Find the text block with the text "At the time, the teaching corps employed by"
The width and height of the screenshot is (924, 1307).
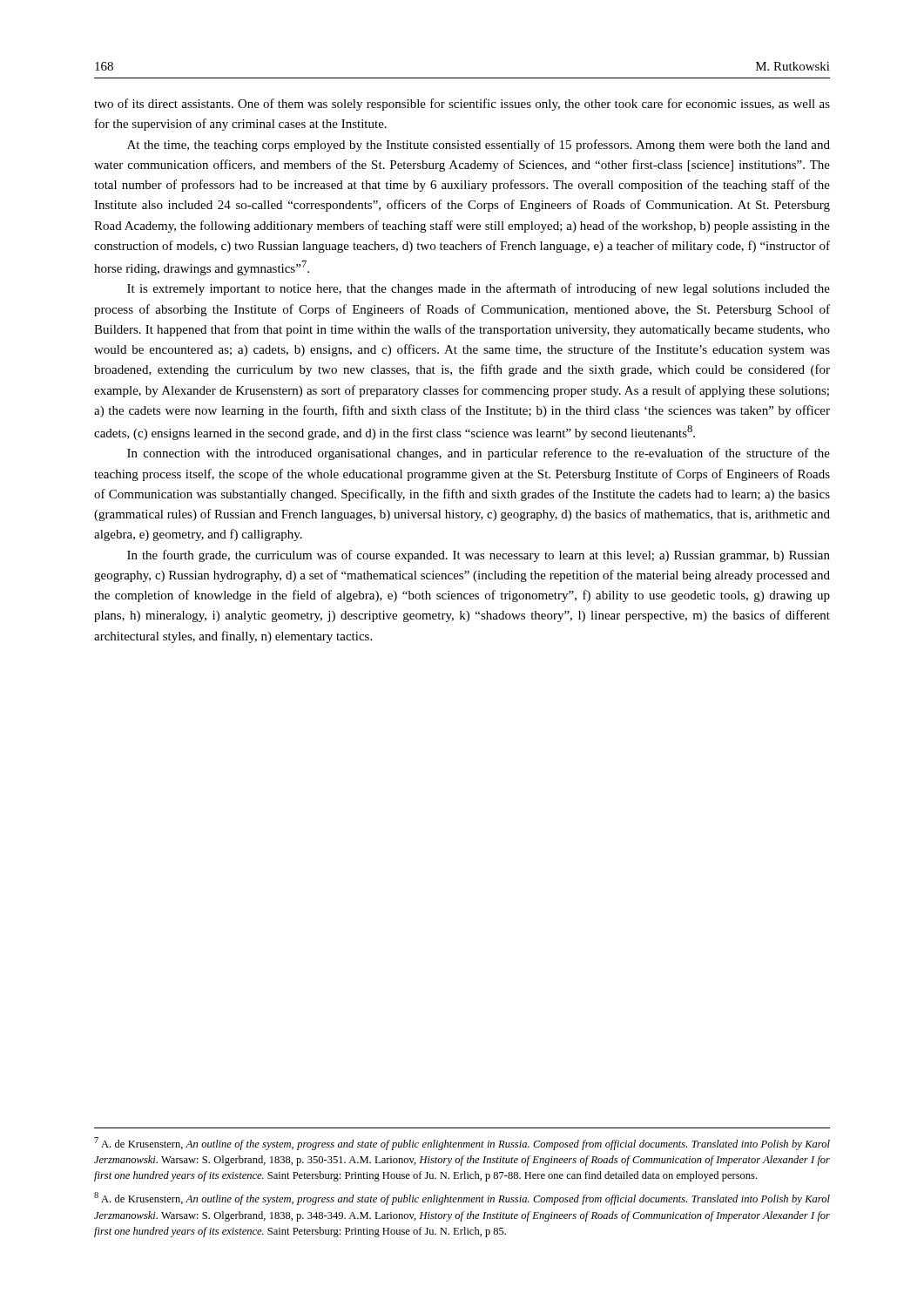pos(462,207)
